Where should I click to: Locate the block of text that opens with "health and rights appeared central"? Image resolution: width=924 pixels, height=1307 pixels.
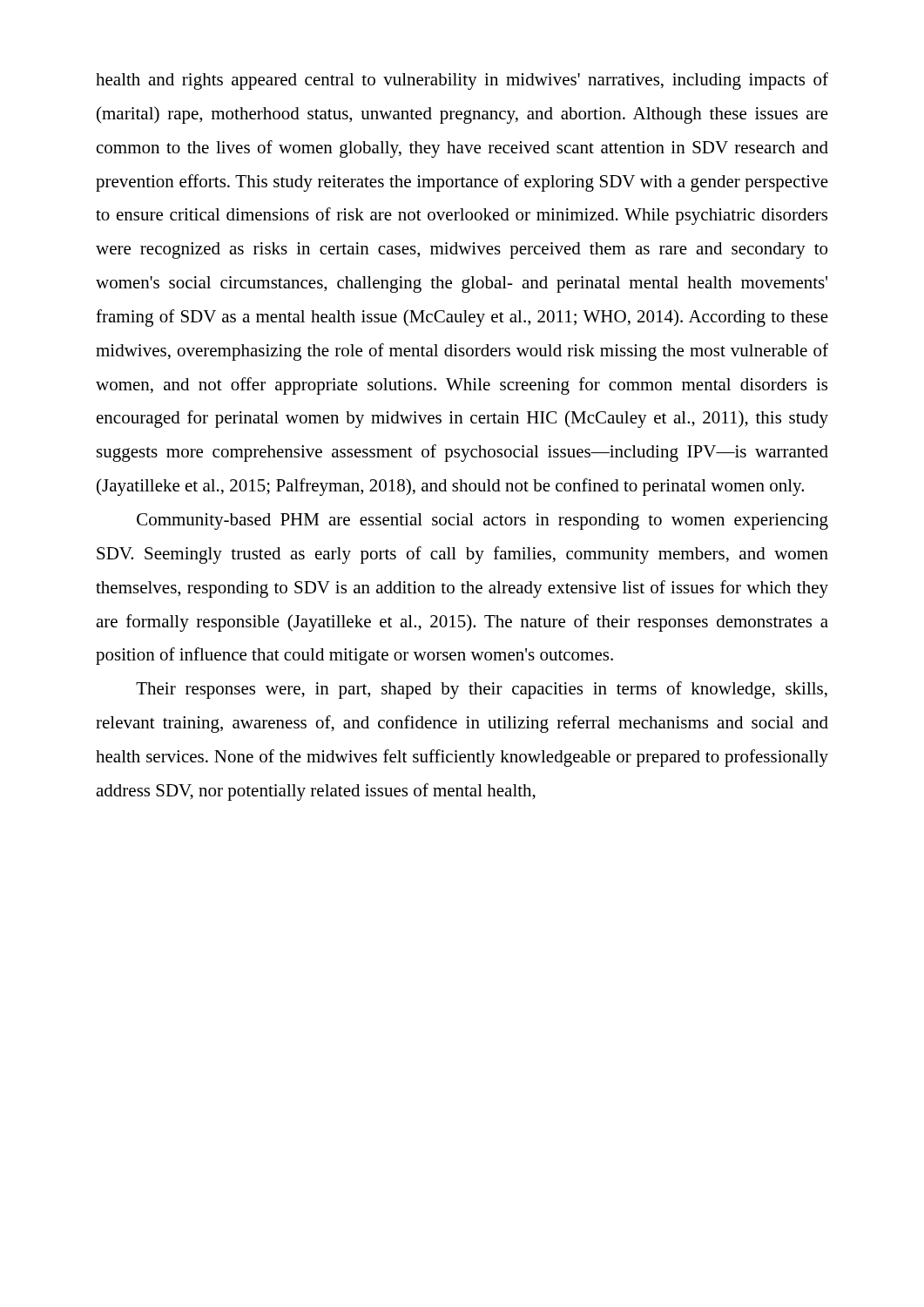[462, 283]
